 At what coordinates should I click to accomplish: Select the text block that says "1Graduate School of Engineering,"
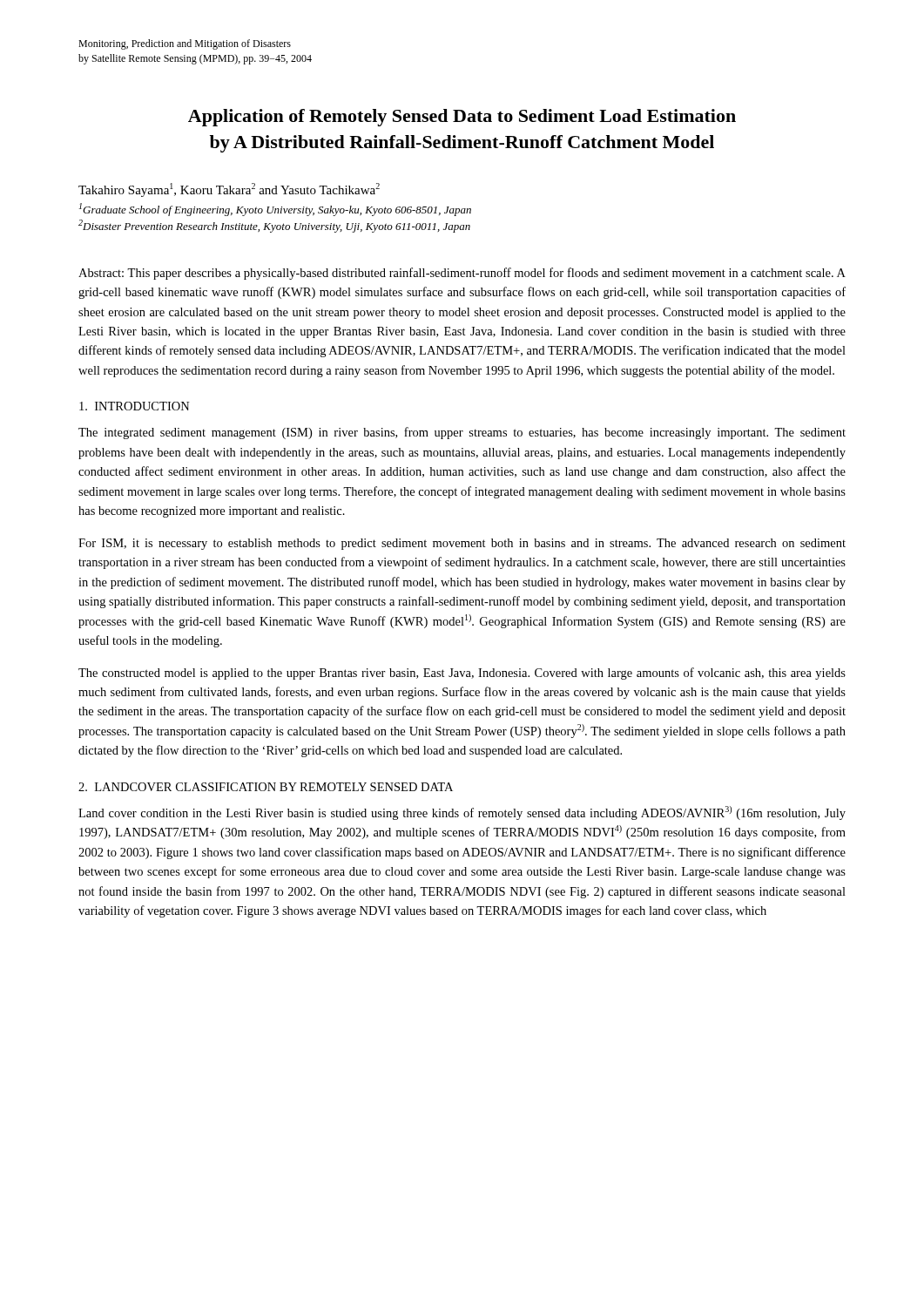coord(275,209)
